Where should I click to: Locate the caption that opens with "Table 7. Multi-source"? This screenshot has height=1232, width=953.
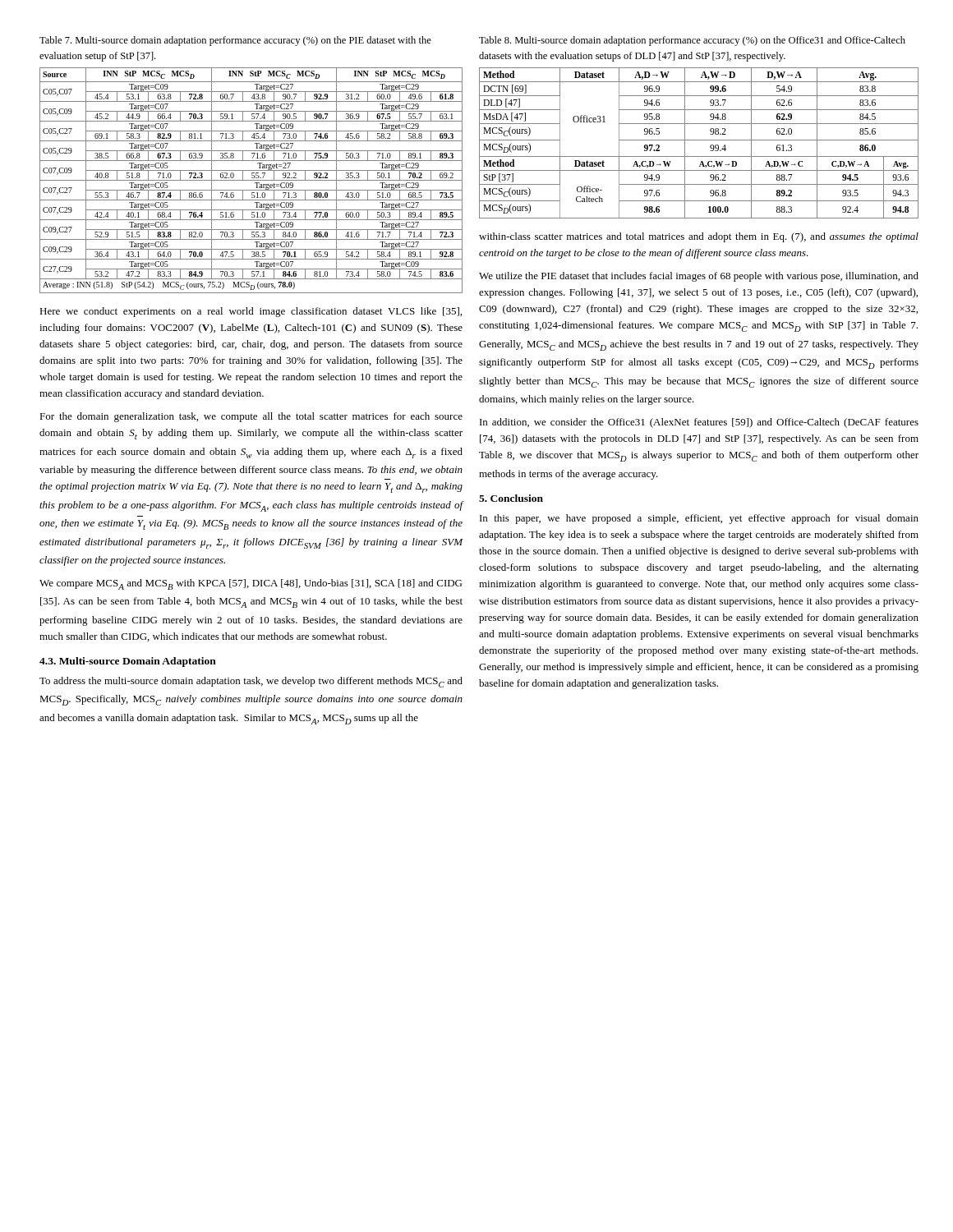[235, 48]
